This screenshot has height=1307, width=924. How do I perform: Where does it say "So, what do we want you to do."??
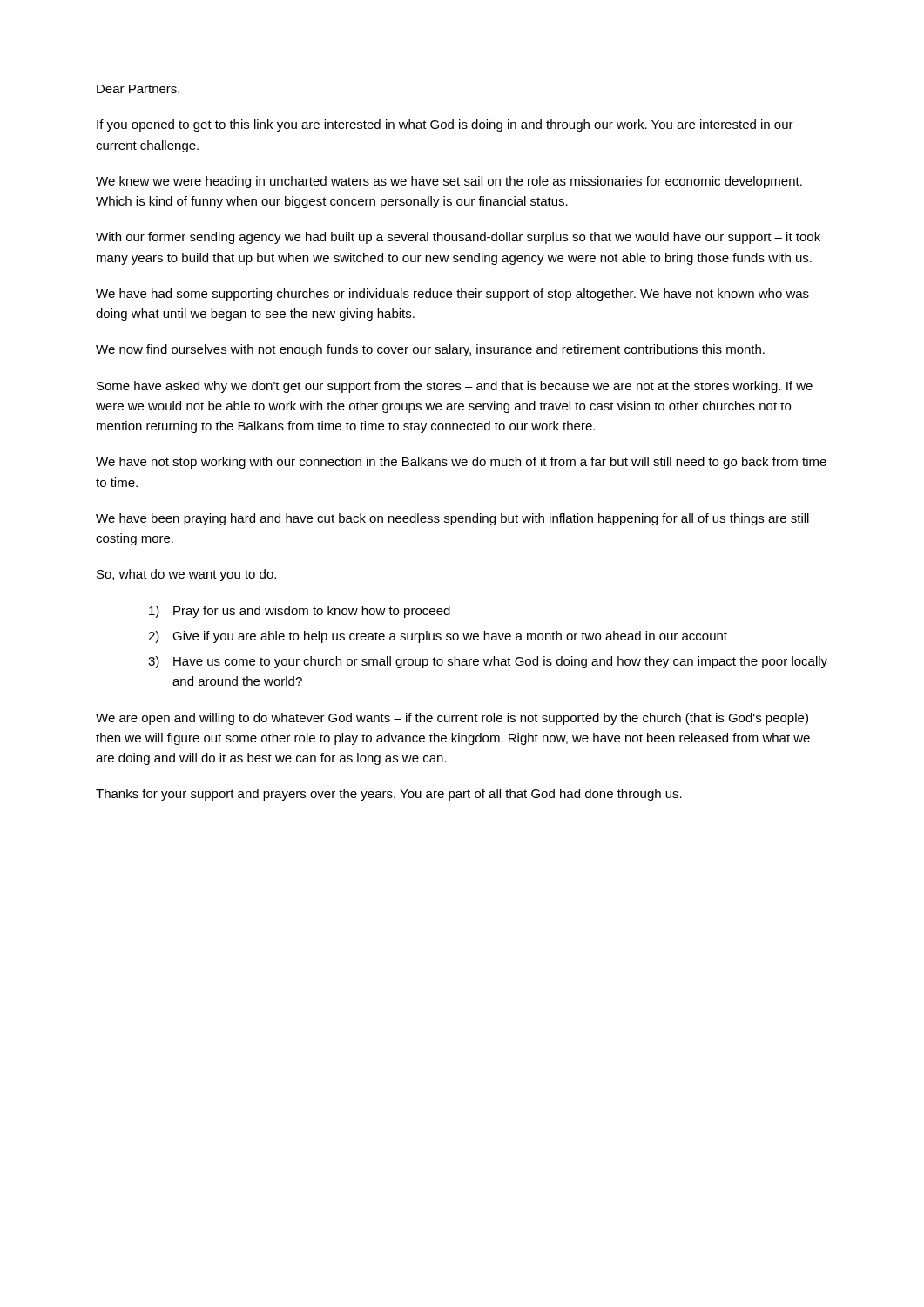coord(187,574)
